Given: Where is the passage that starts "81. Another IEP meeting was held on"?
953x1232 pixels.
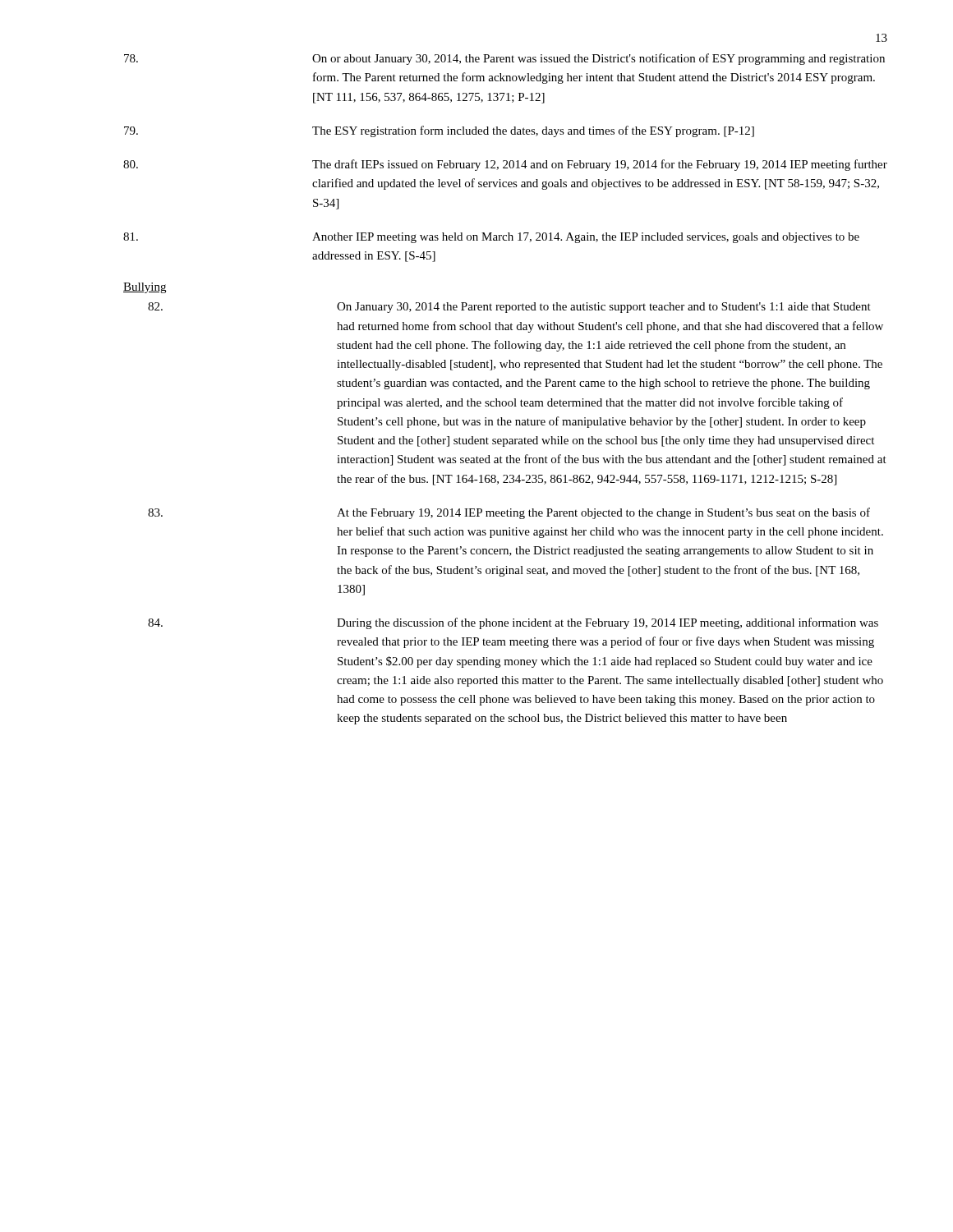Looking at the screenshot, I should coord(505,246).
